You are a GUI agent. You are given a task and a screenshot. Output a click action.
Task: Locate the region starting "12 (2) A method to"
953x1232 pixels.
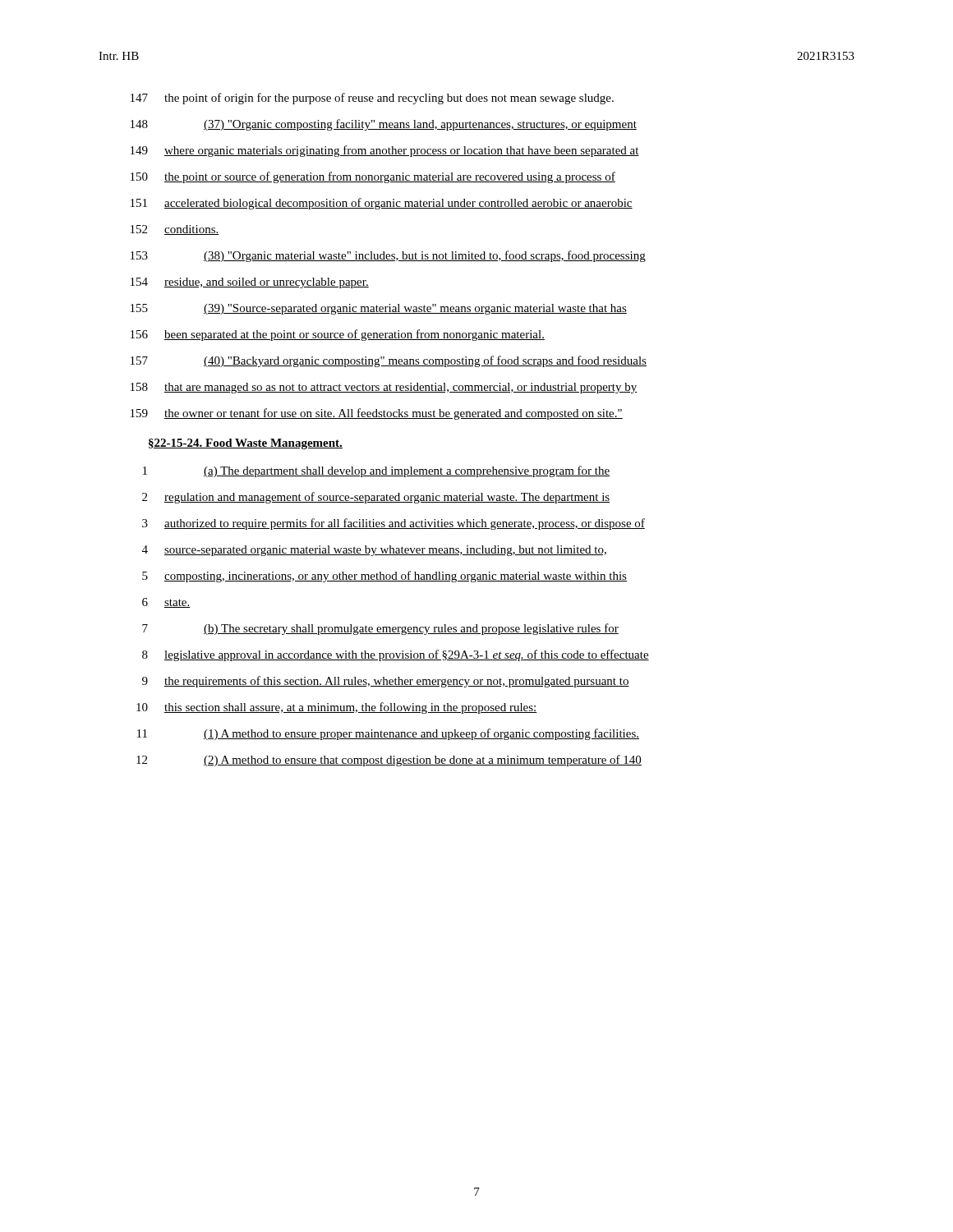pos(476,760)
